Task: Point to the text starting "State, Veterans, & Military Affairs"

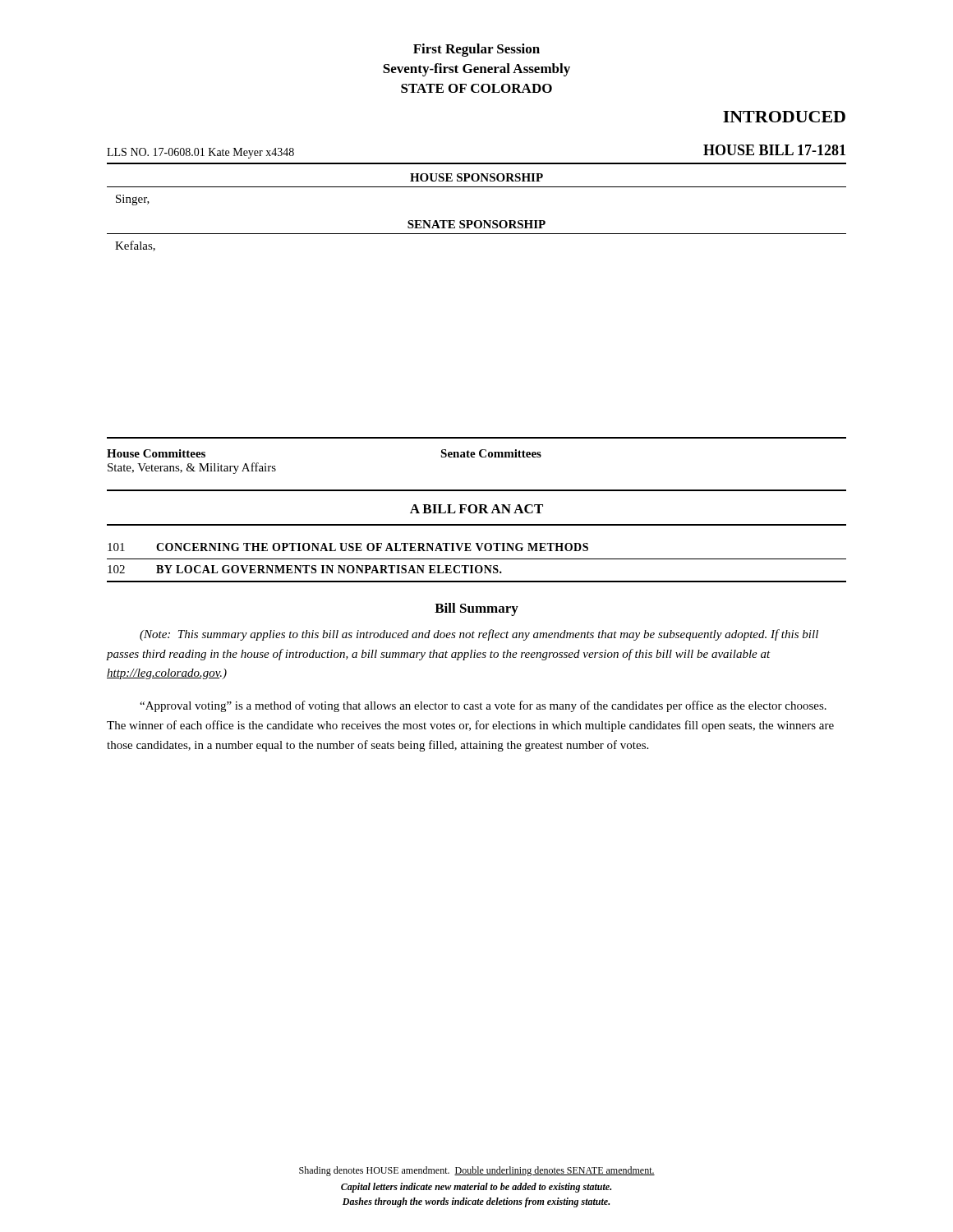Action: 191,468
